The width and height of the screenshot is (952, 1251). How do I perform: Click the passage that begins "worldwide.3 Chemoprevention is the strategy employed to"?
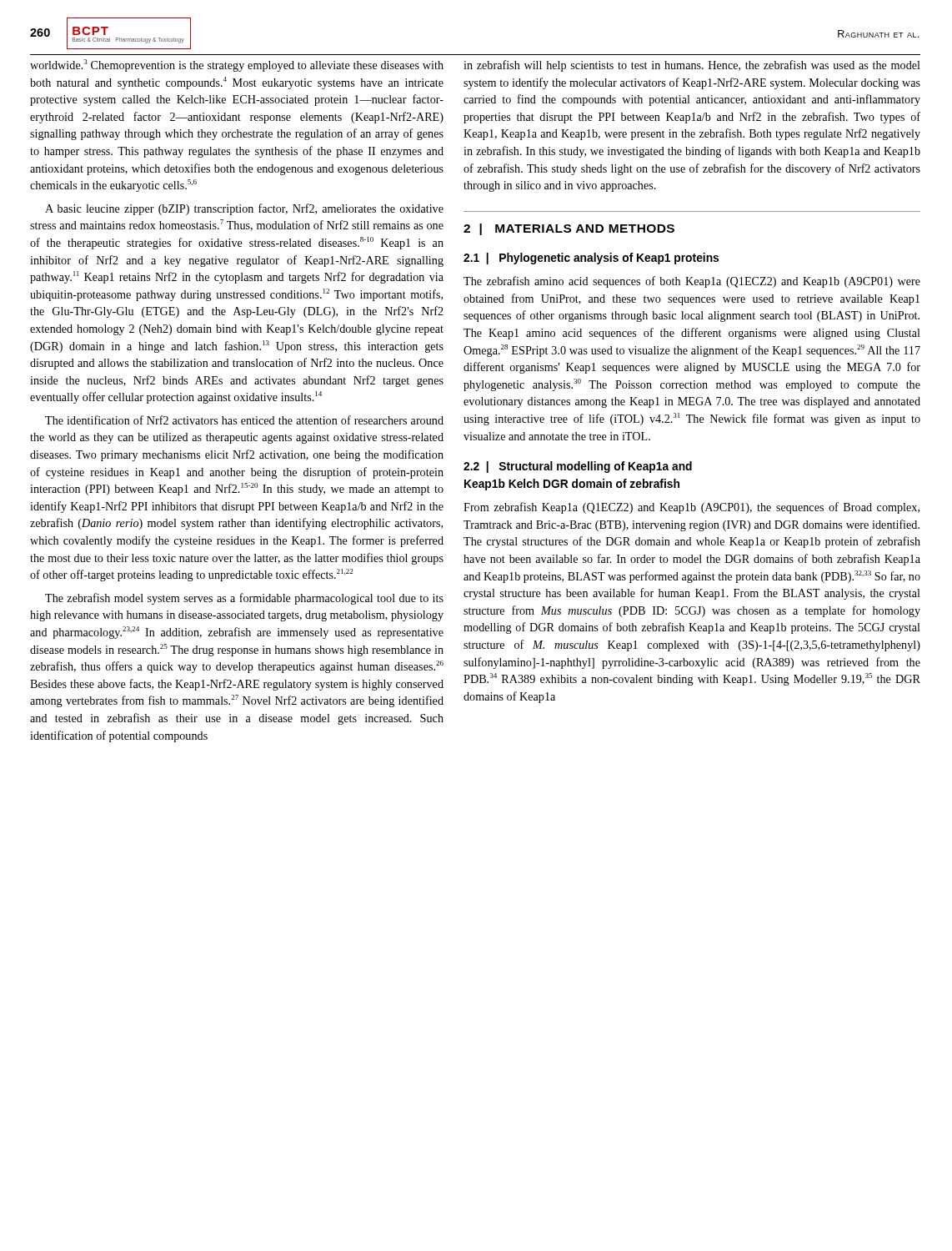pyautogui.click(x=237, y=125)
